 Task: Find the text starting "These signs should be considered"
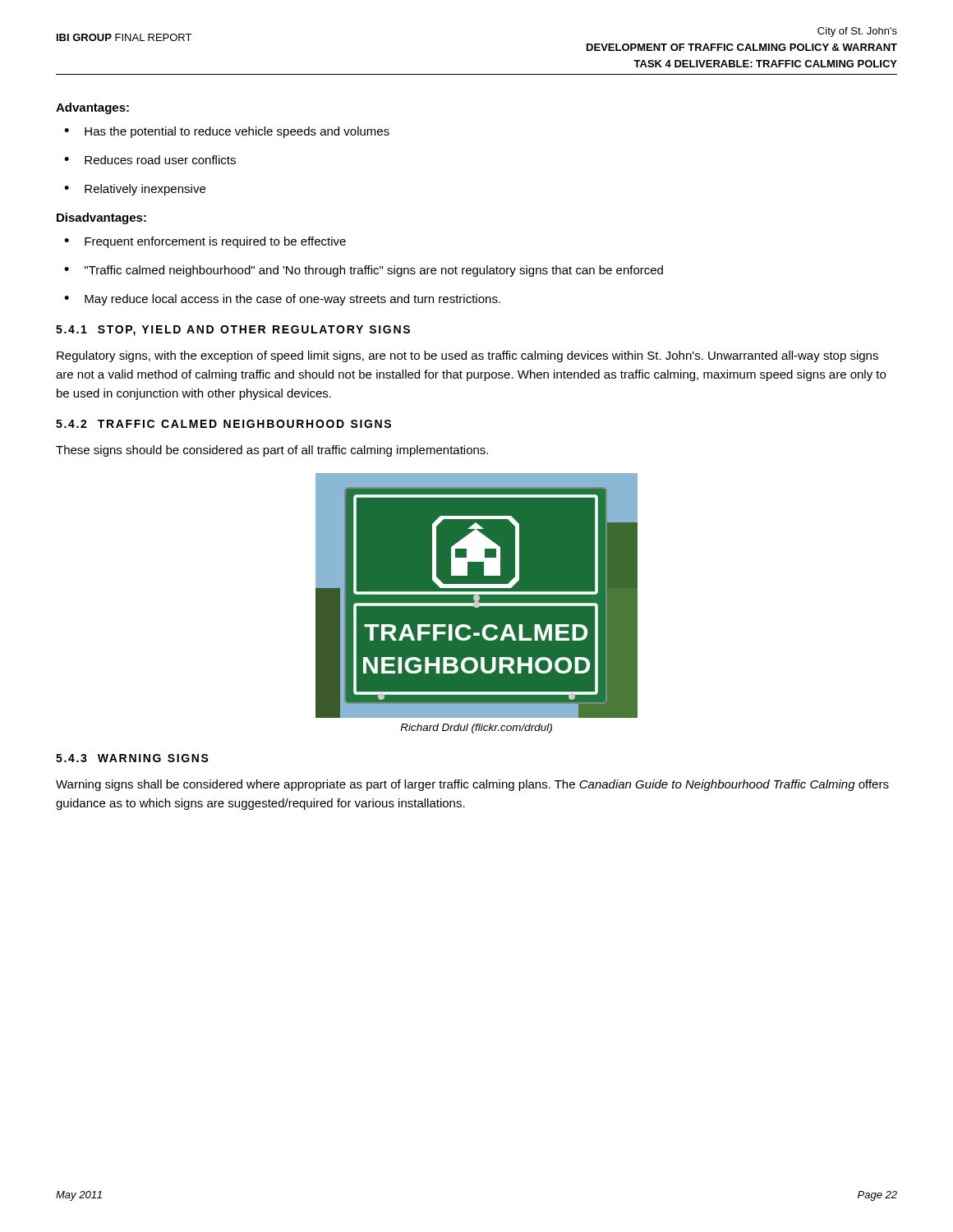click(x=273, y=450)
